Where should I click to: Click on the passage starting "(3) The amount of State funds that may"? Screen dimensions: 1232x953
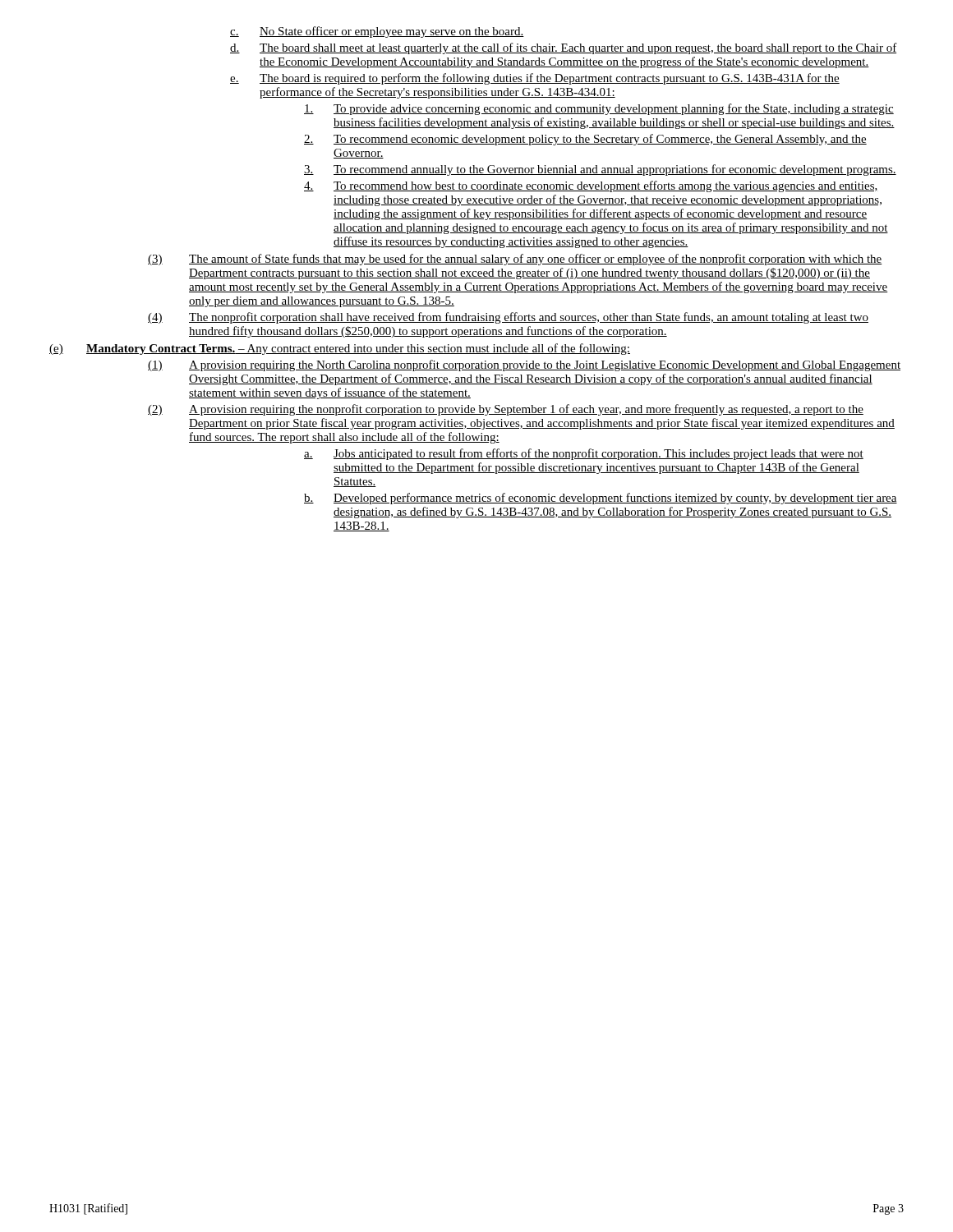pos(526,280)
